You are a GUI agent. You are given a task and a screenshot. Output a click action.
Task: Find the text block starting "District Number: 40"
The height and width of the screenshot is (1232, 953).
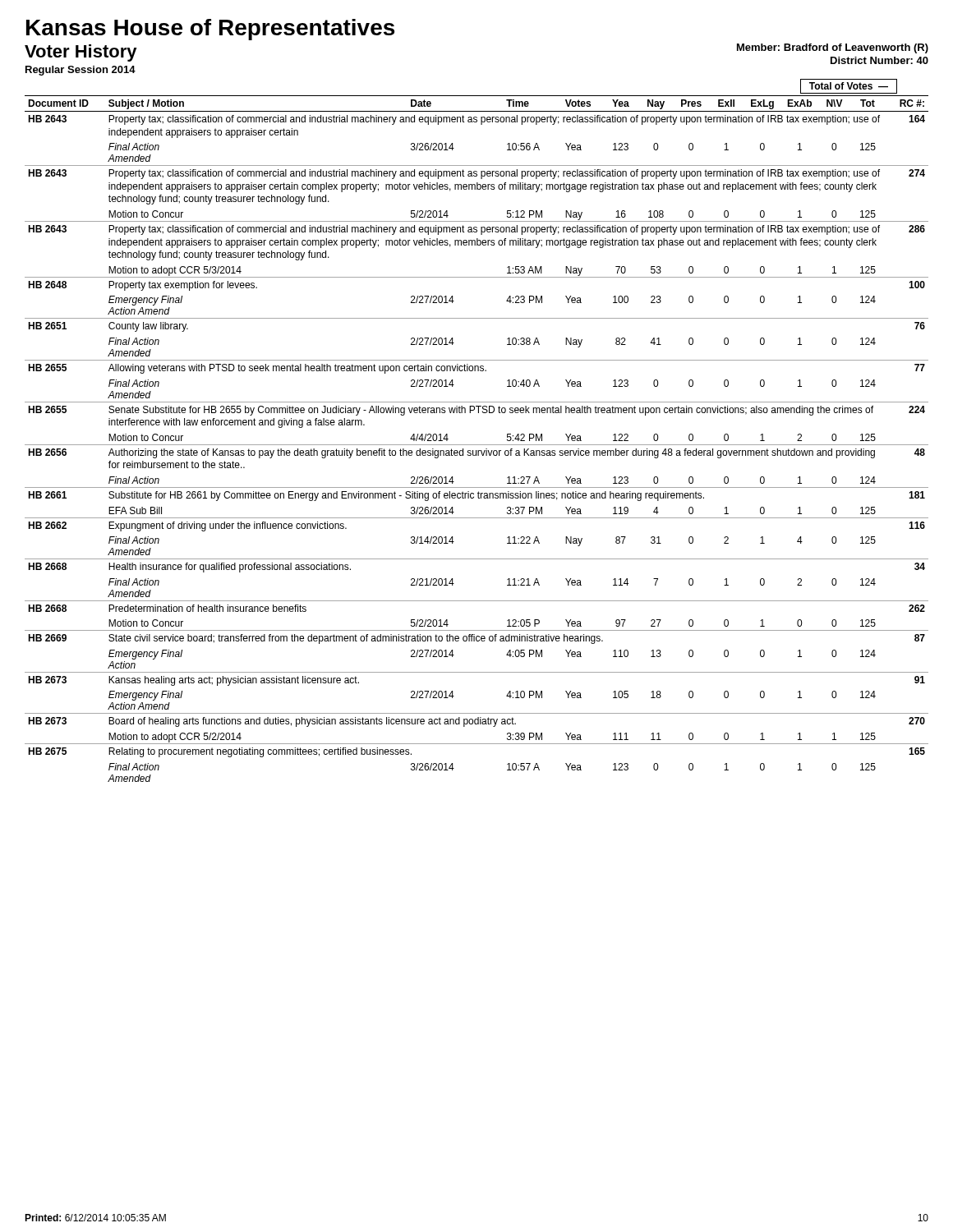coord(879,60)
